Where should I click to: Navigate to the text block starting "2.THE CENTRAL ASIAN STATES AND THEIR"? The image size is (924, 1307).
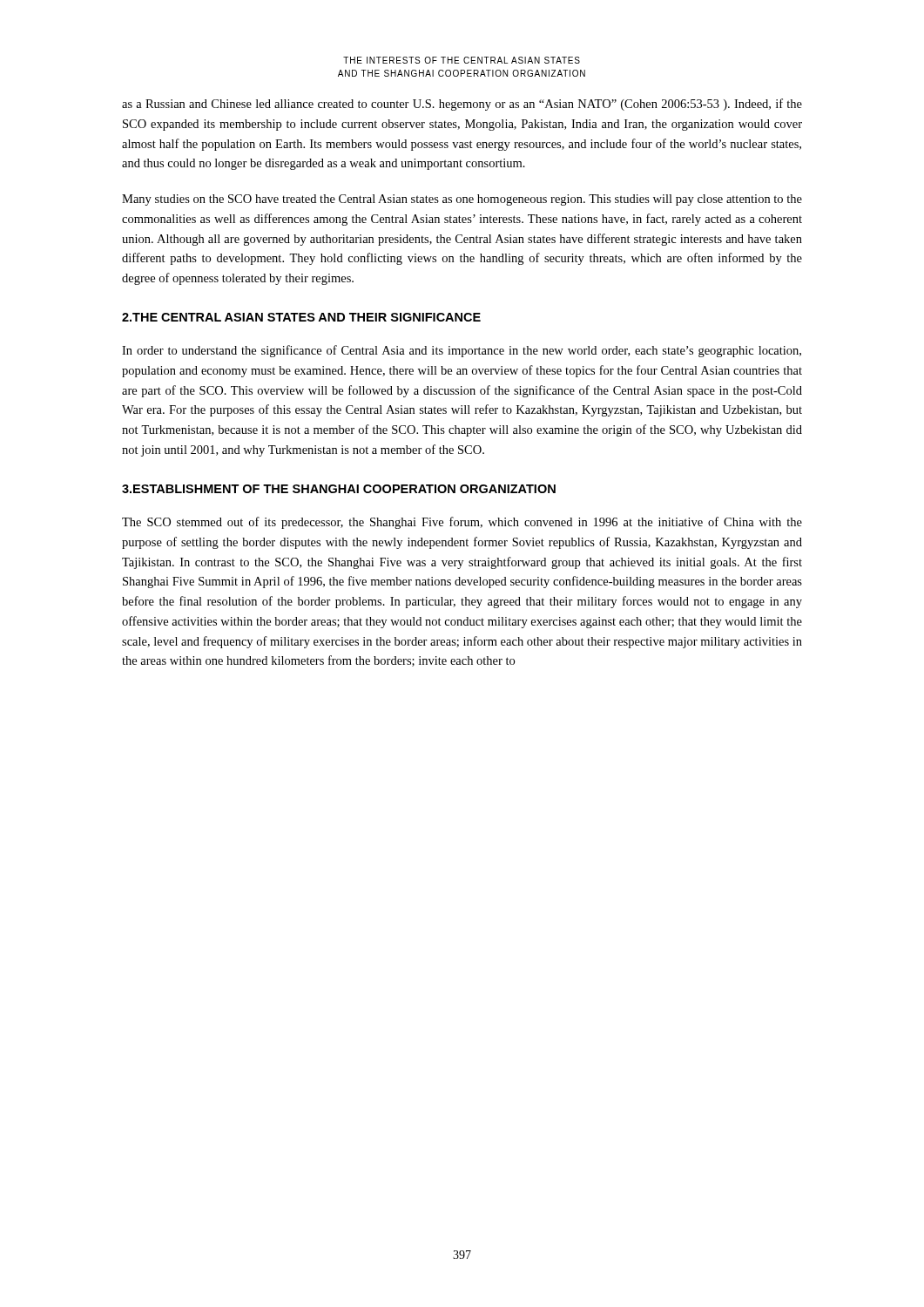(x=301, y=317)
